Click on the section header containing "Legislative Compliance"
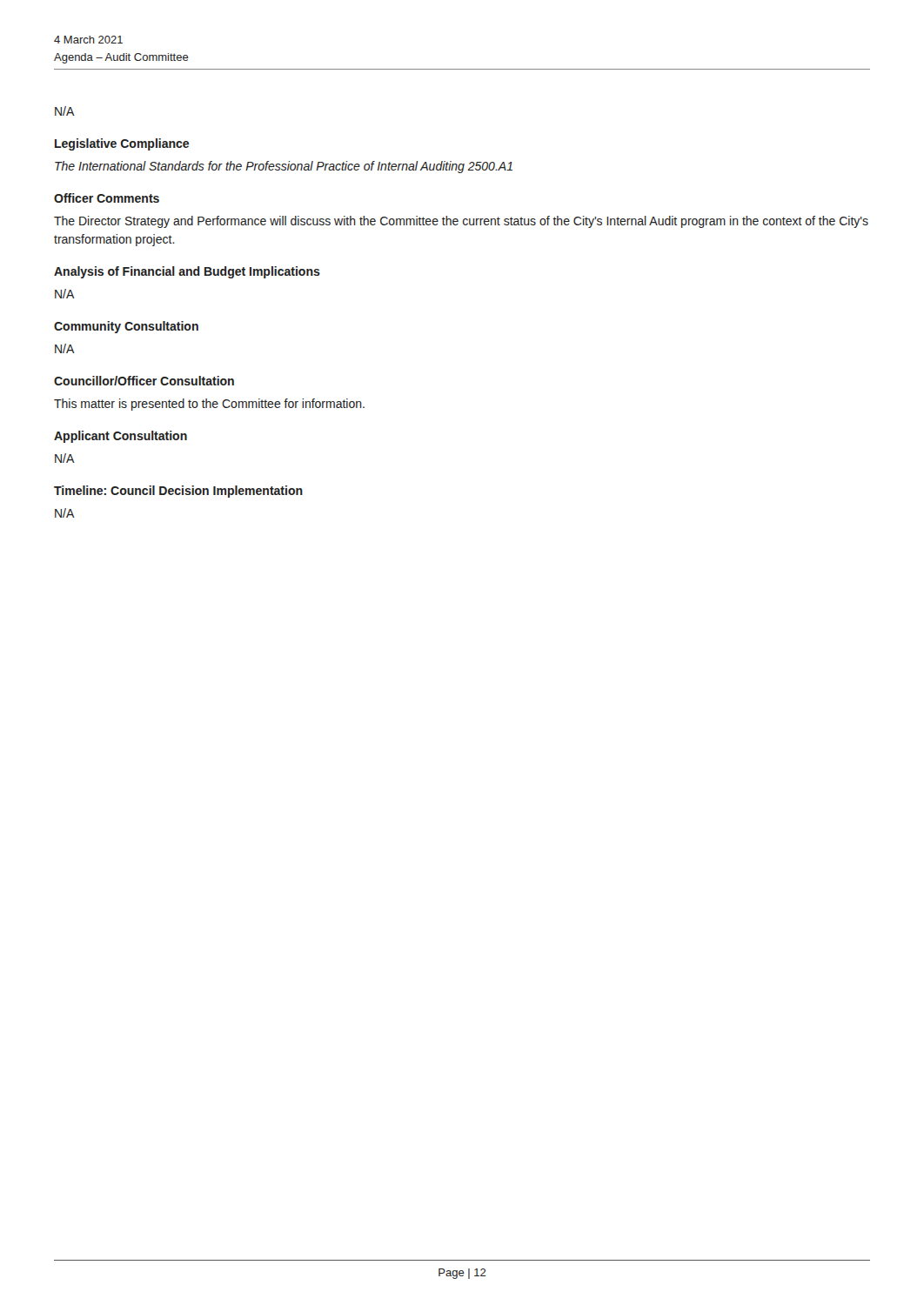The image size is (924, 1305). 122,144
